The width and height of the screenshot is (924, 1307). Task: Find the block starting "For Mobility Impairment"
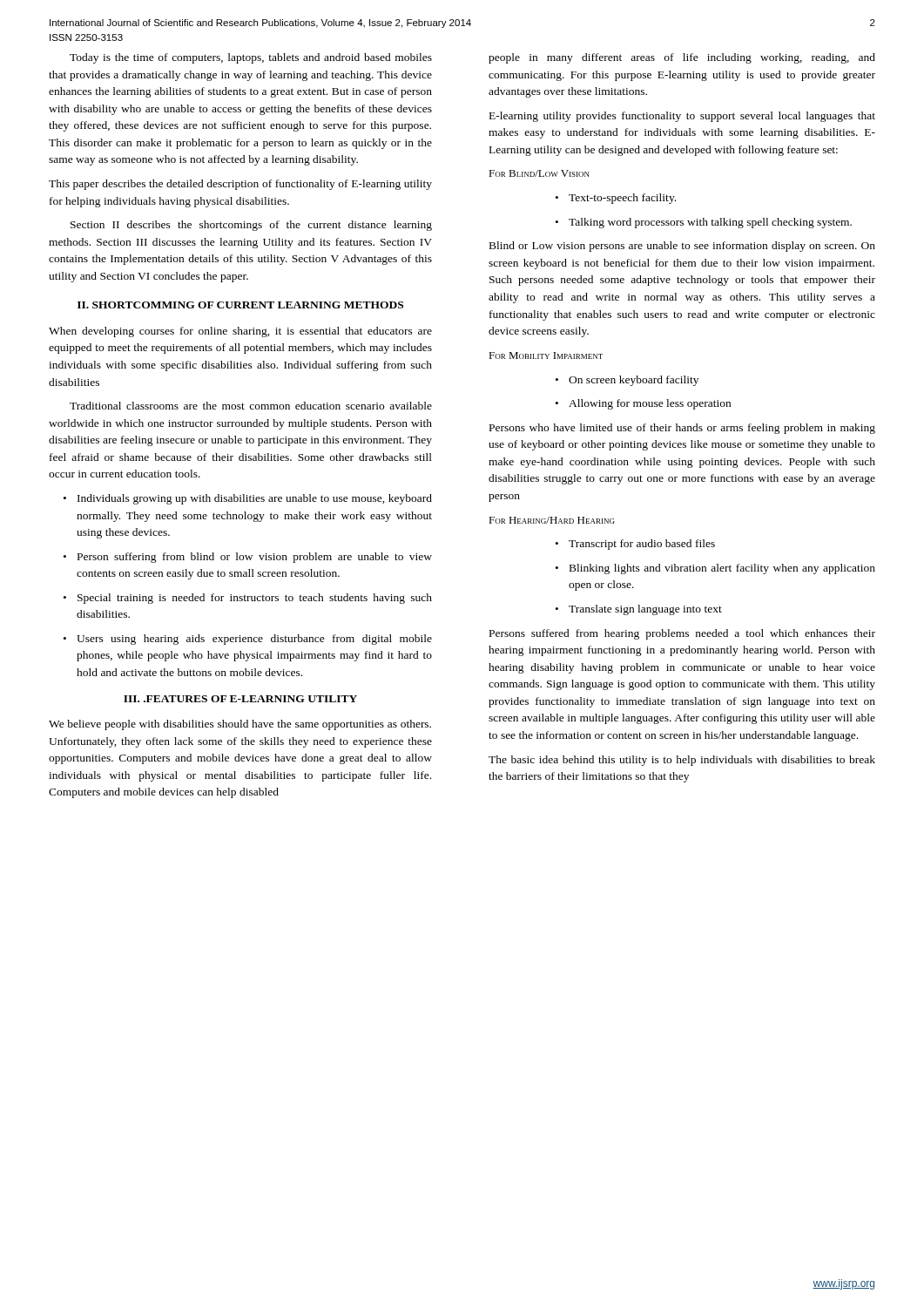point(546,356)
